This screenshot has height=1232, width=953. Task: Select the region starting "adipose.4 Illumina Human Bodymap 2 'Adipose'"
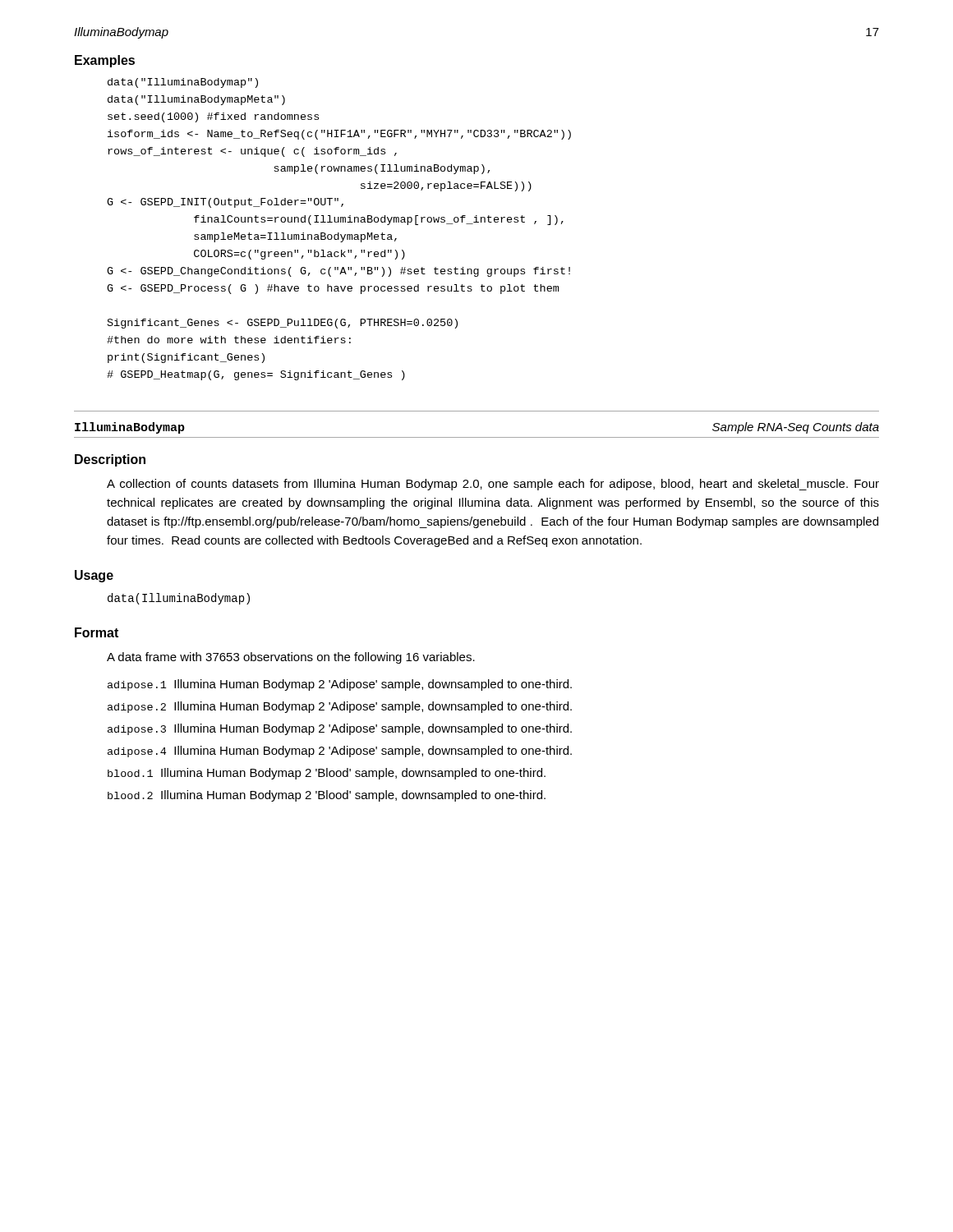340,751
